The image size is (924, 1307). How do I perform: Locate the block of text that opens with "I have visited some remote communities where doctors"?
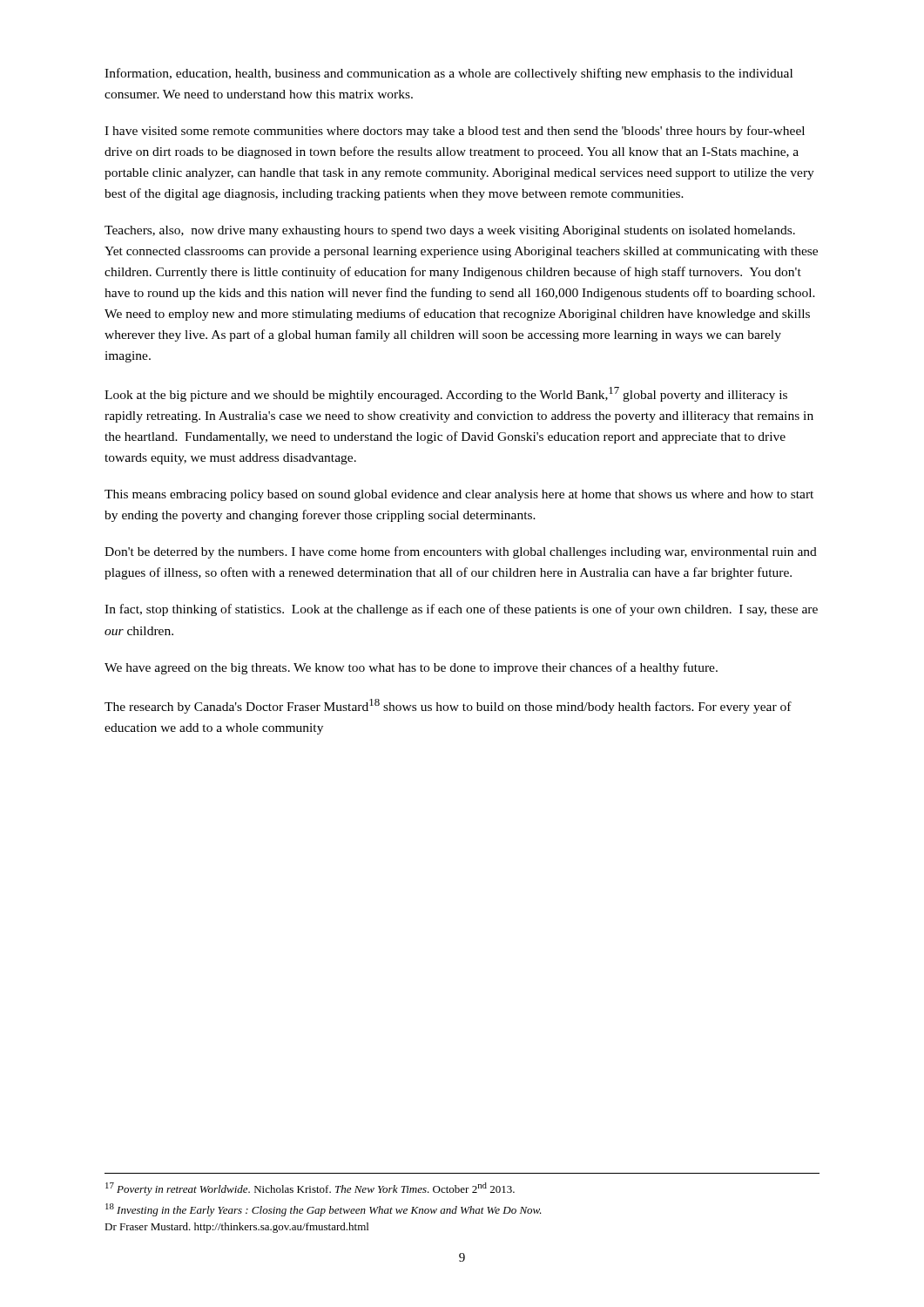click(x=459, y=162)
